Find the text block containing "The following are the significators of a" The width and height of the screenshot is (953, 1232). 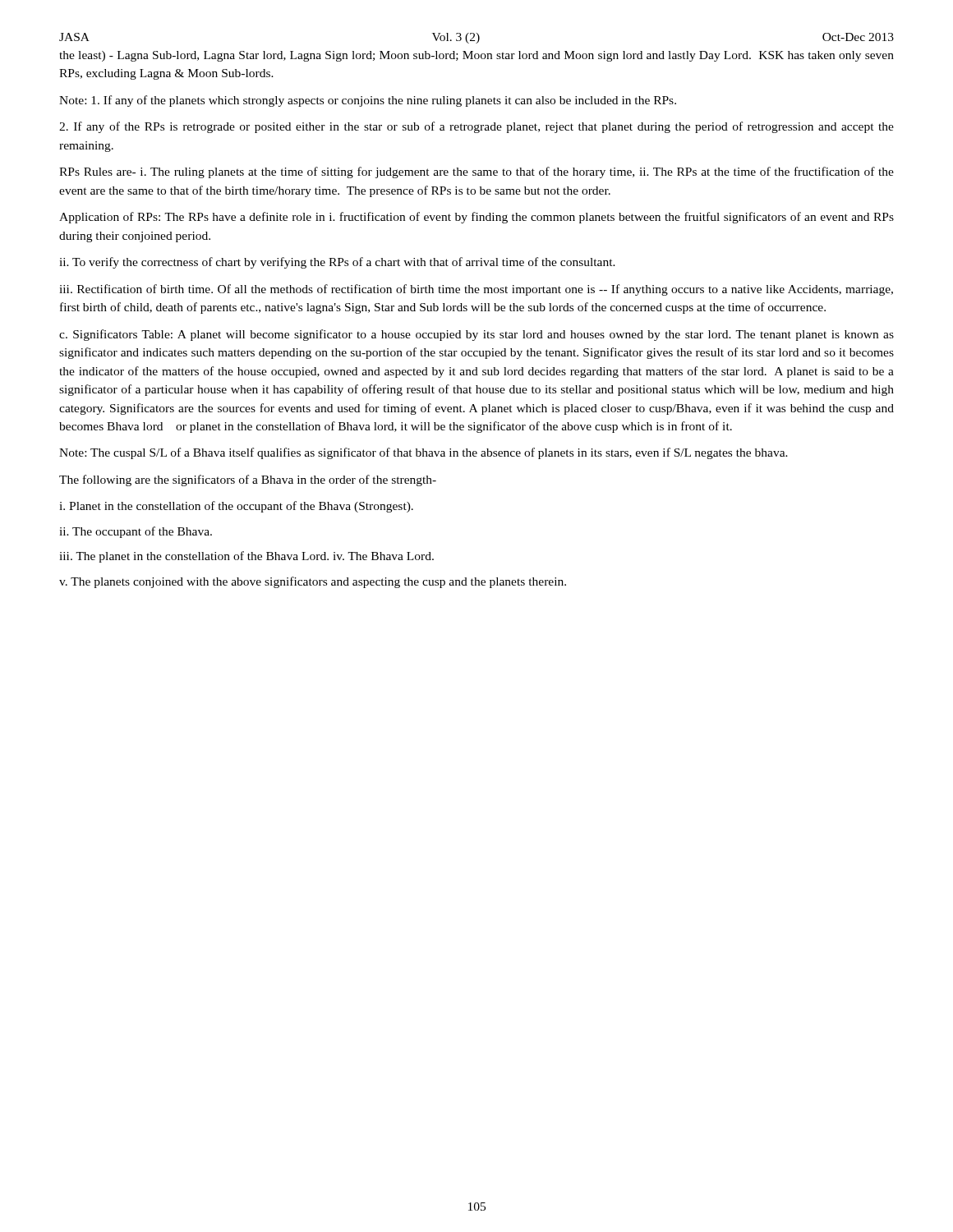point(248,479)
